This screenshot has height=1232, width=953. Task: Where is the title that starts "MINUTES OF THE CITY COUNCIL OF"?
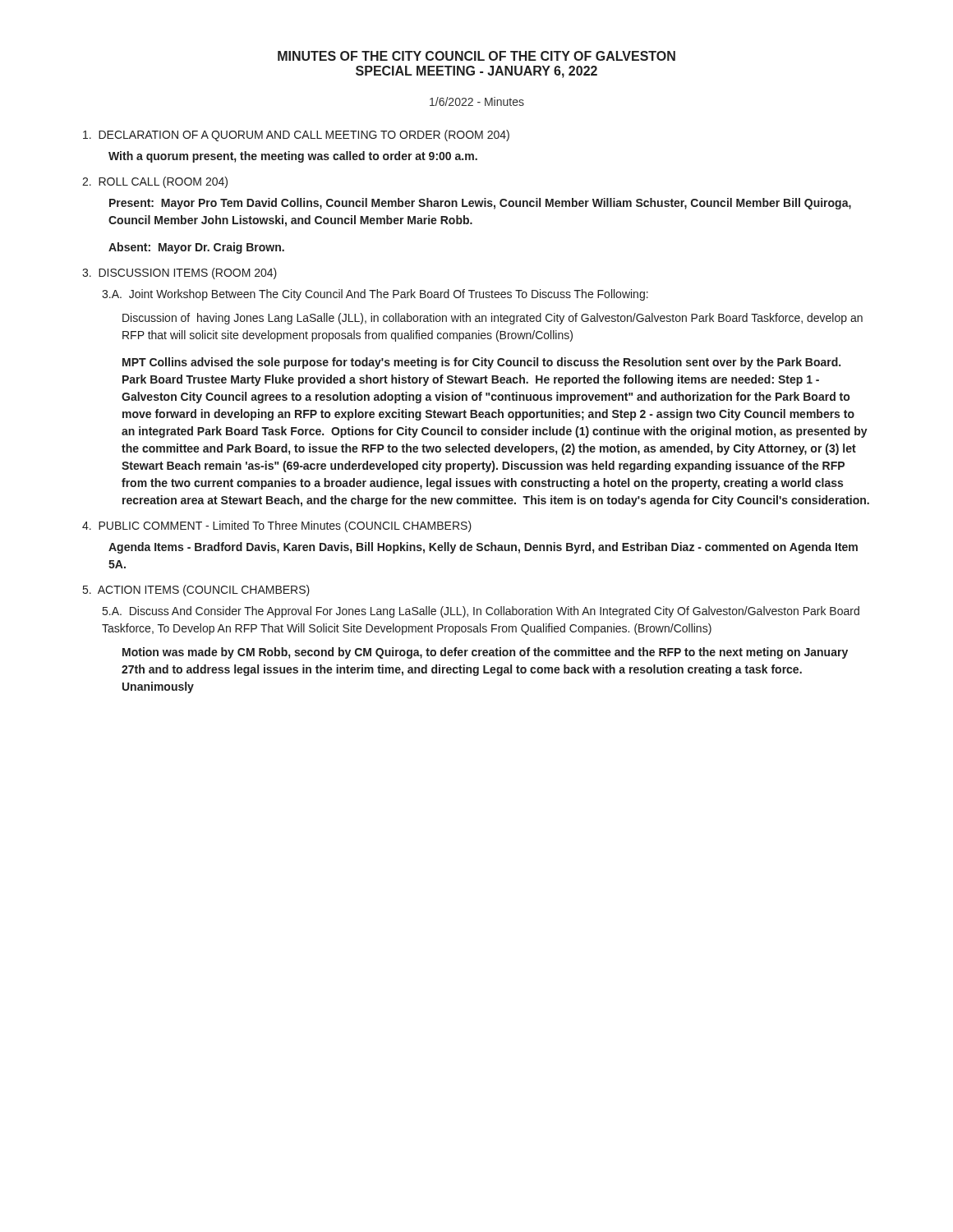476,64
